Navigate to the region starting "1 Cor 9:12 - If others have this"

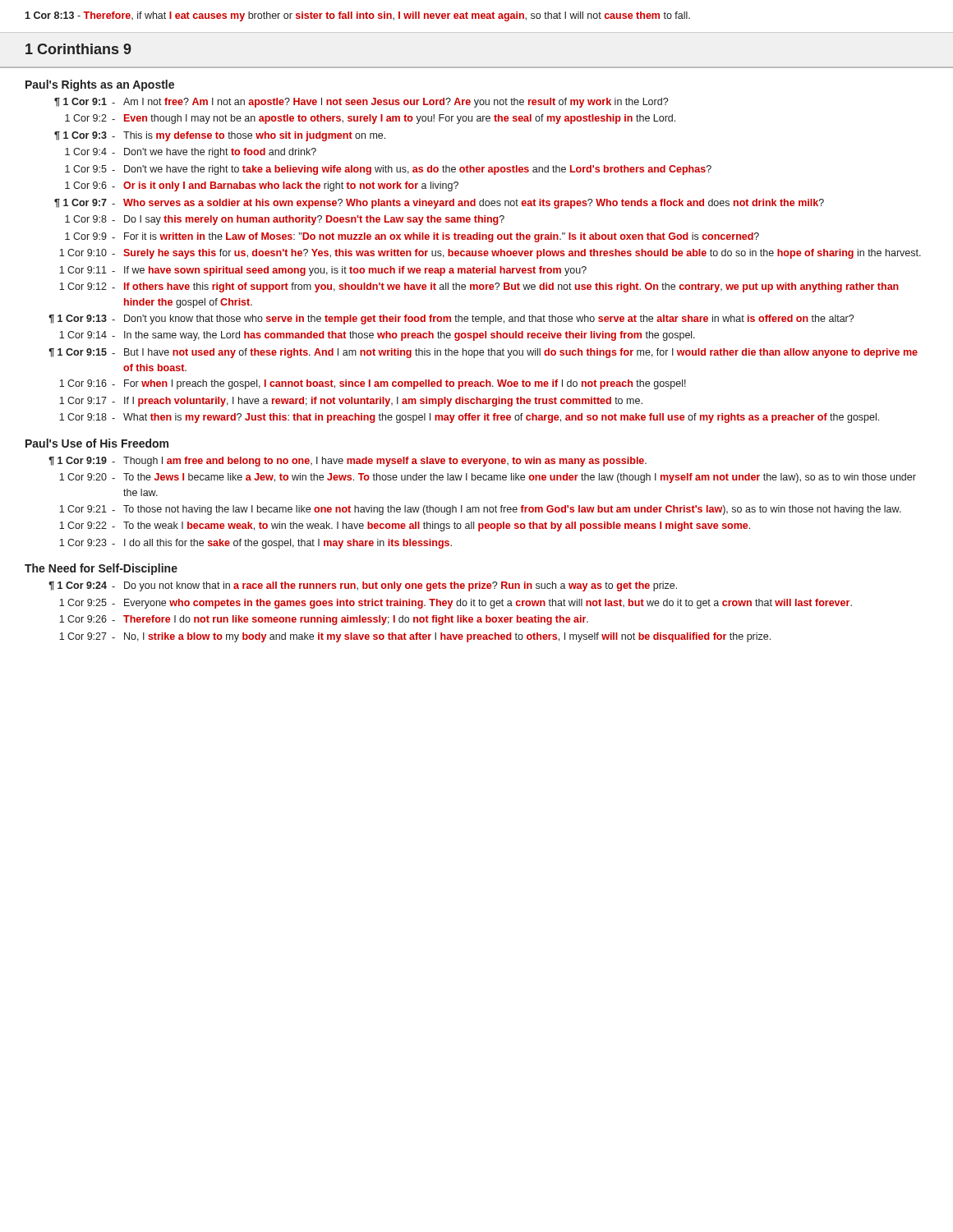(x=476, y=295)
